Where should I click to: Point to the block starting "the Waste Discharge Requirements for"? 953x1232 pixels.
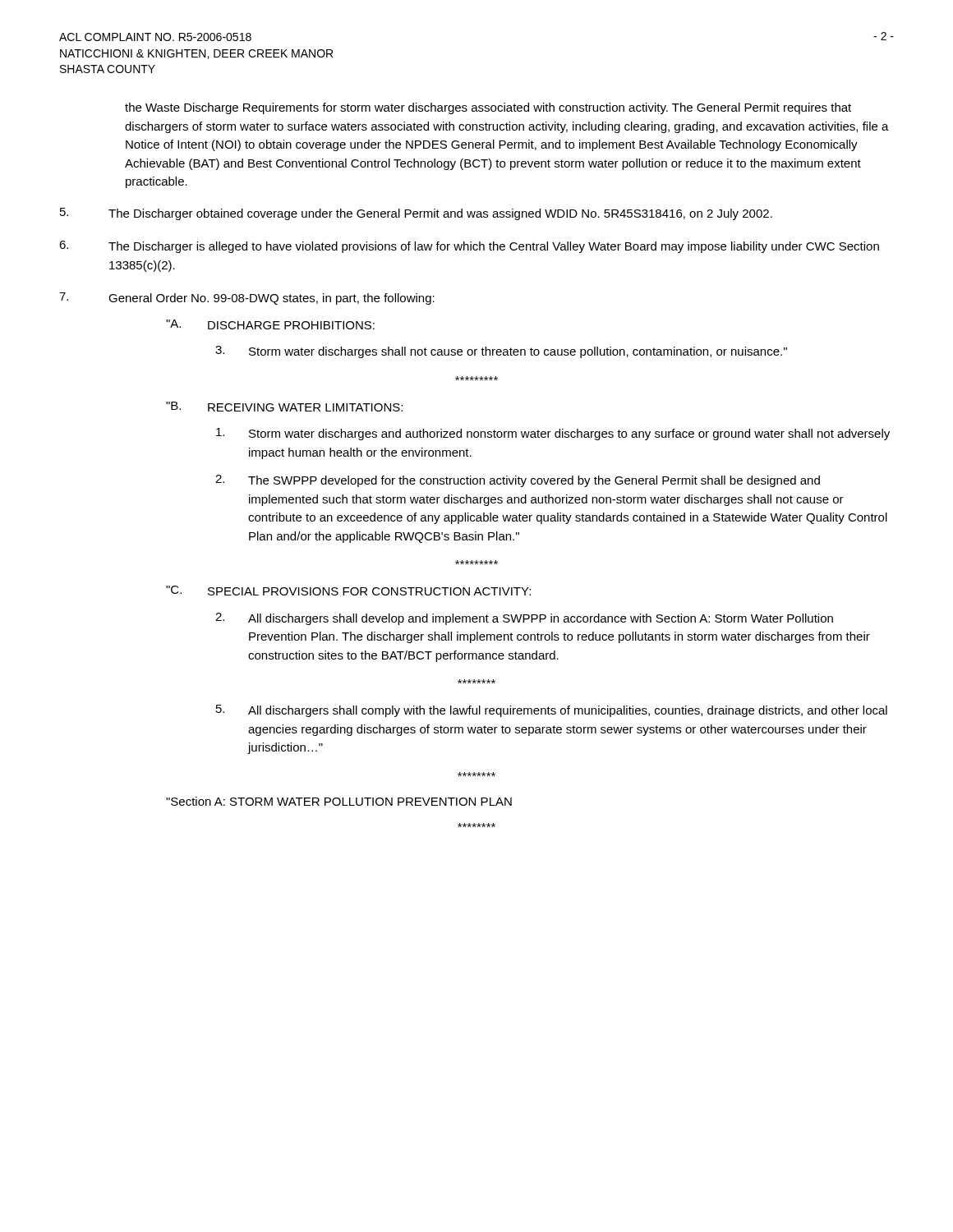pos(507,144)
